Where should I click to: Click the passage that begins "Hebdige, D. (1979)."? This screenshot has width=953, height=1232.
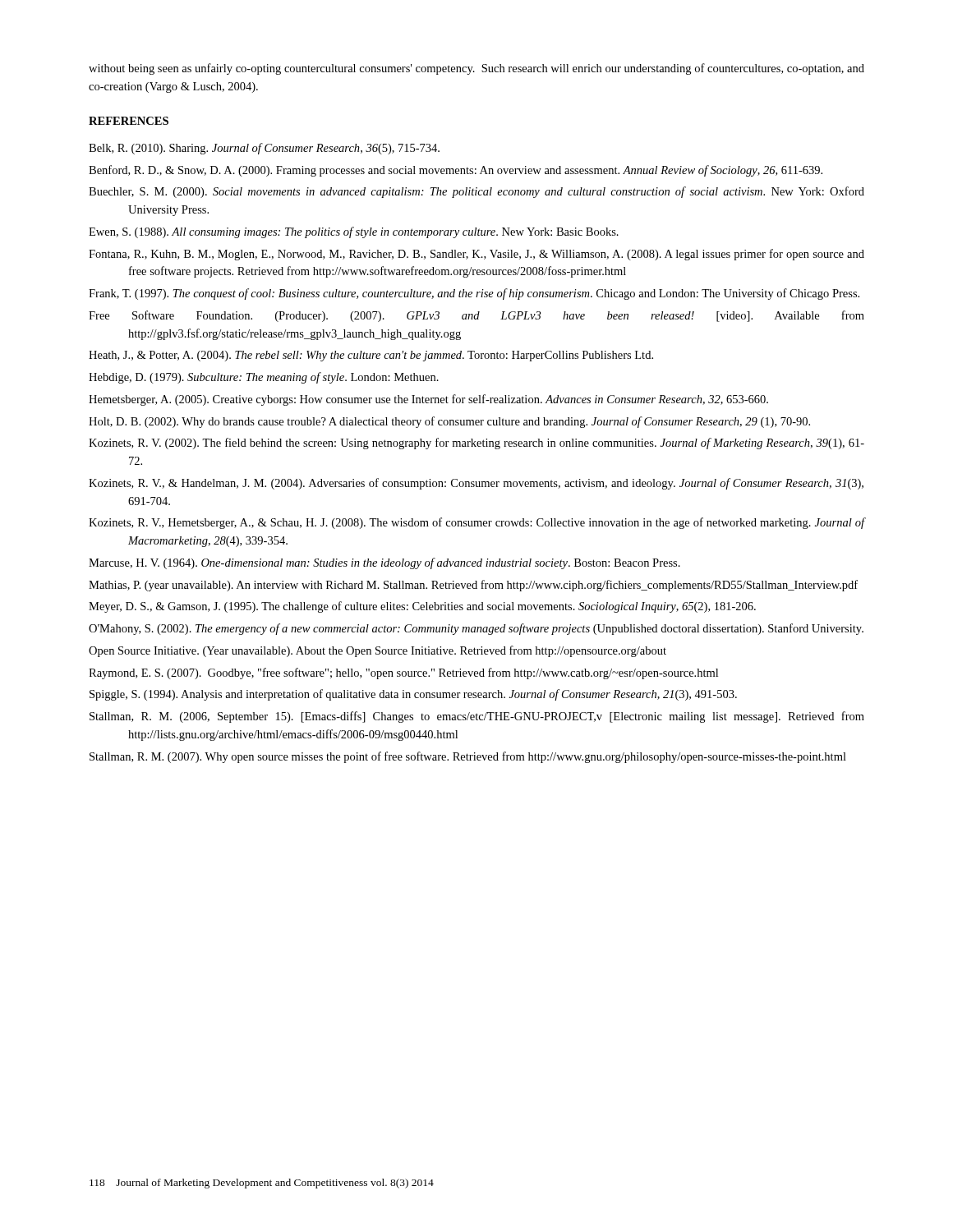click(264, 377)
